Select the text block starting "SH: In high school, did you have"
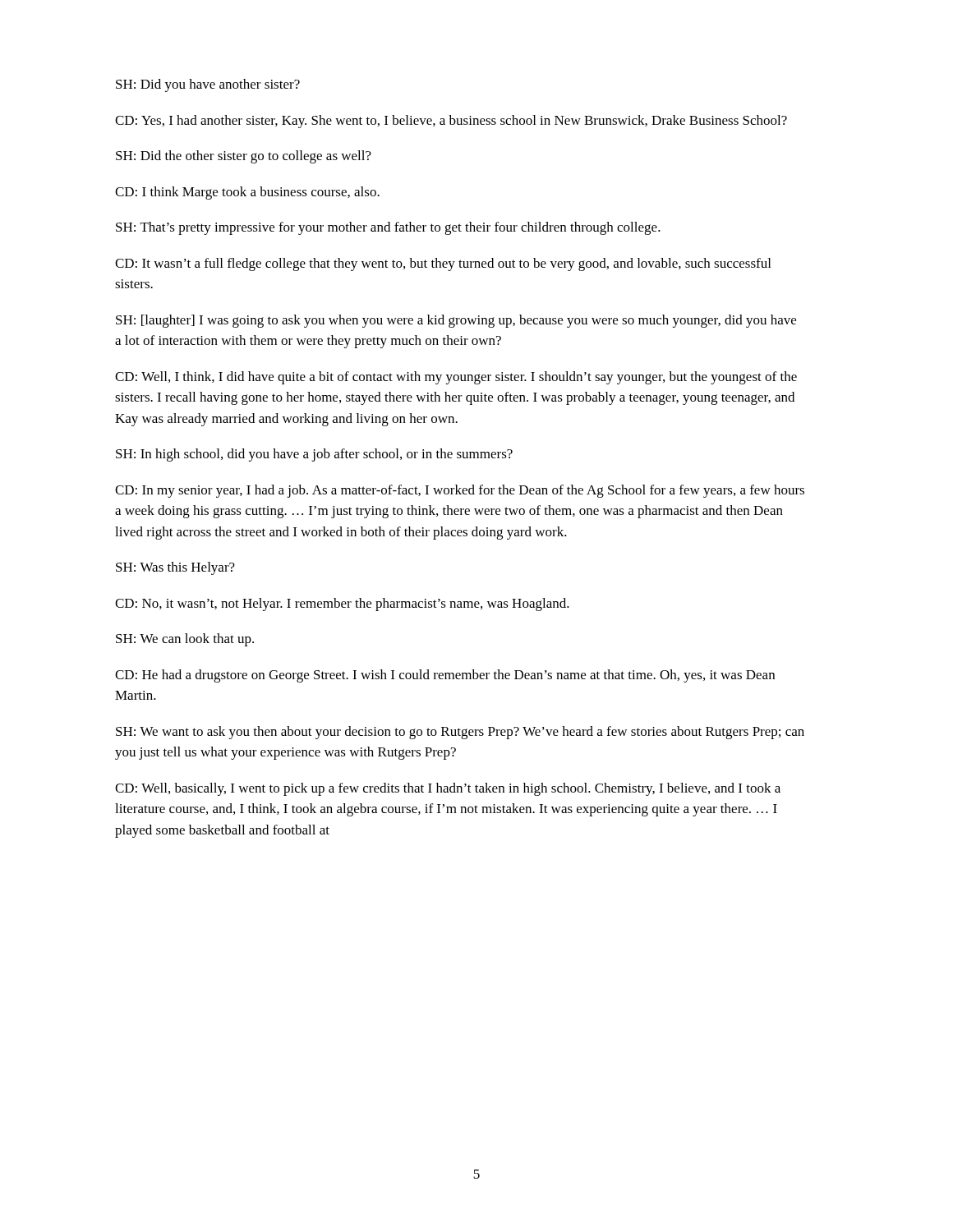This screenshot has height=1232, width=953. pyautogui.click(x=314, y=454)
